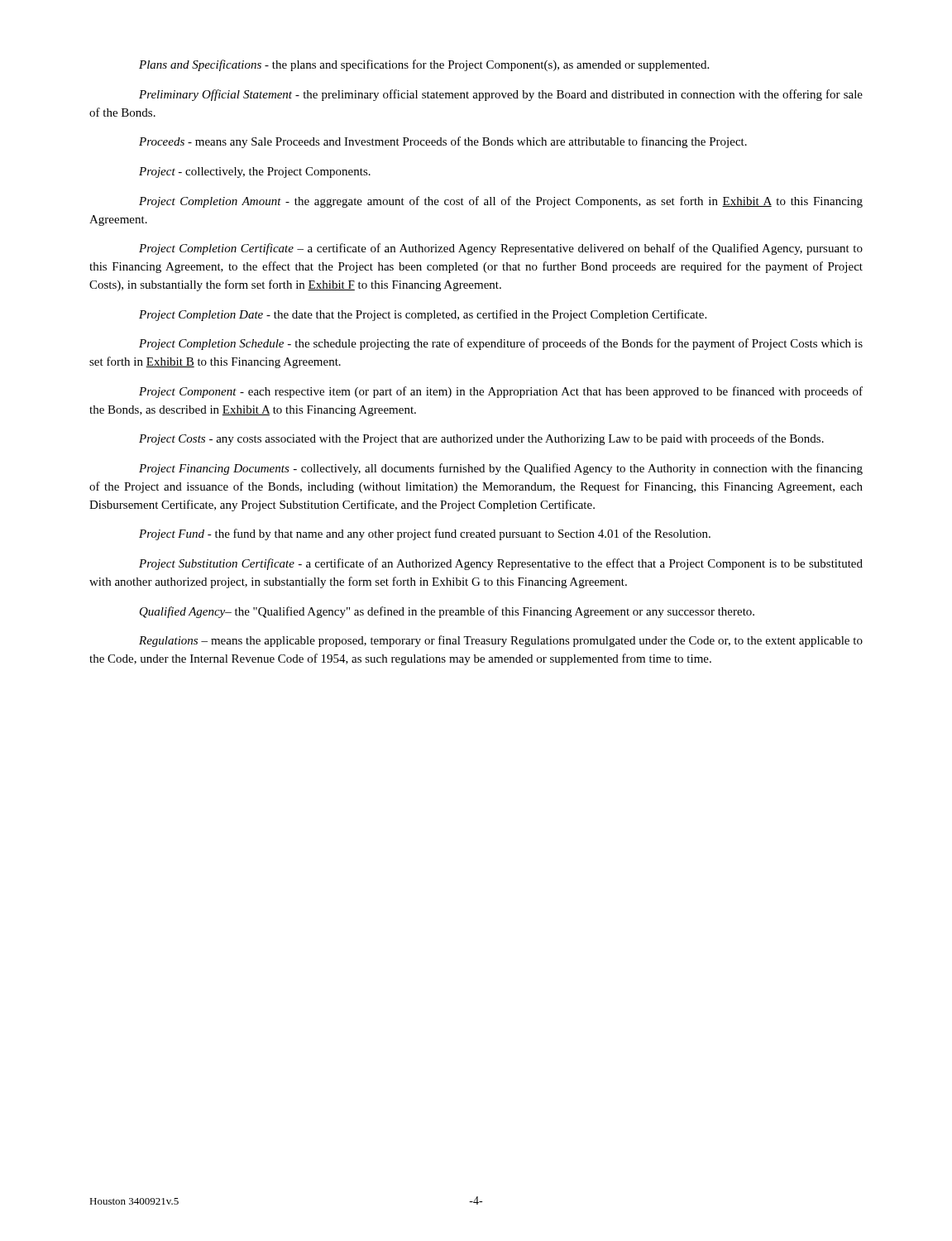Click on the text block that says "Proceeds - means any Sale Proceeds and"
Viewport: 952px width, 1241px height.
click(x=443, y=142)
